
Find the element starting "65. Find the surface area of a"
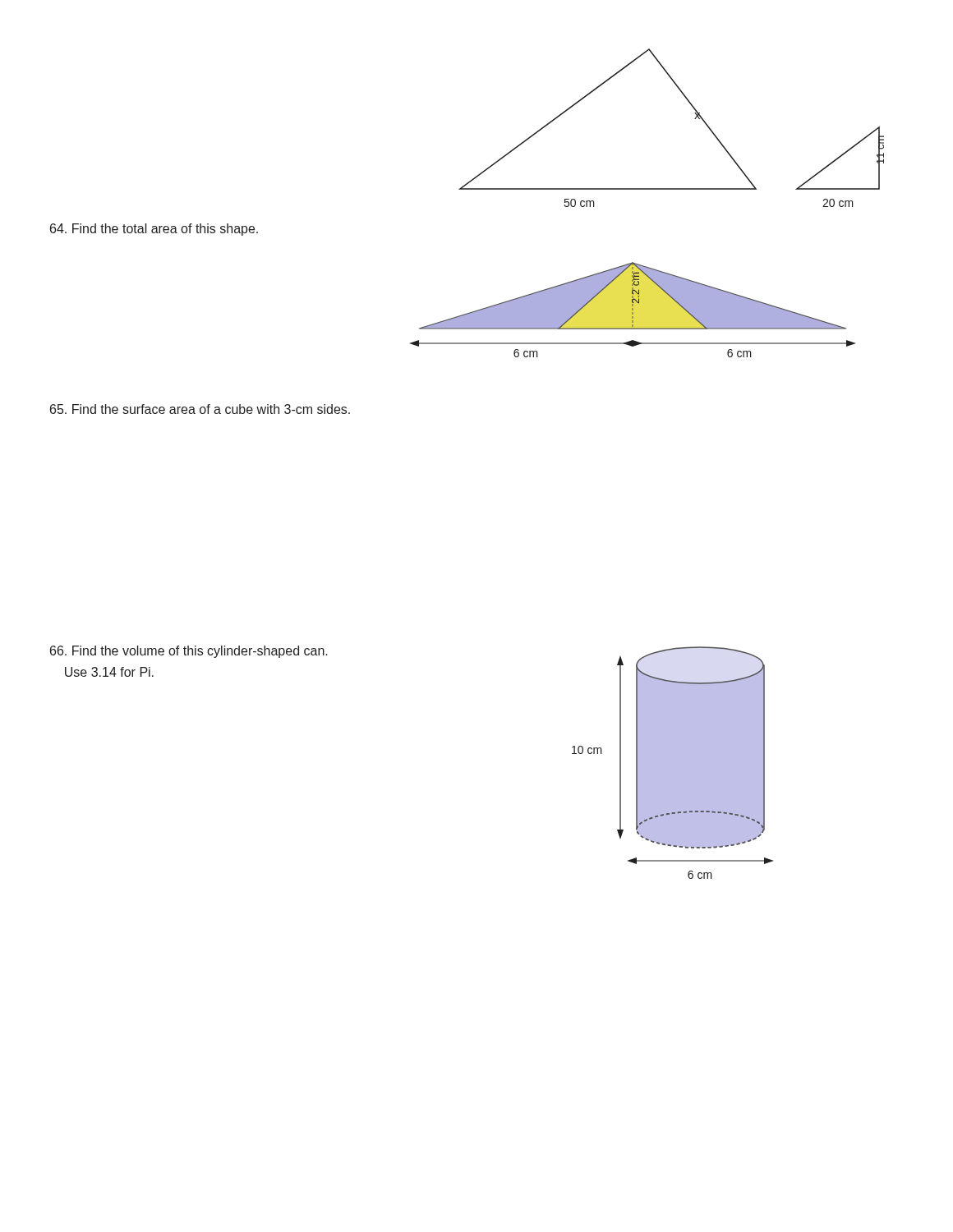click(200, 409)
